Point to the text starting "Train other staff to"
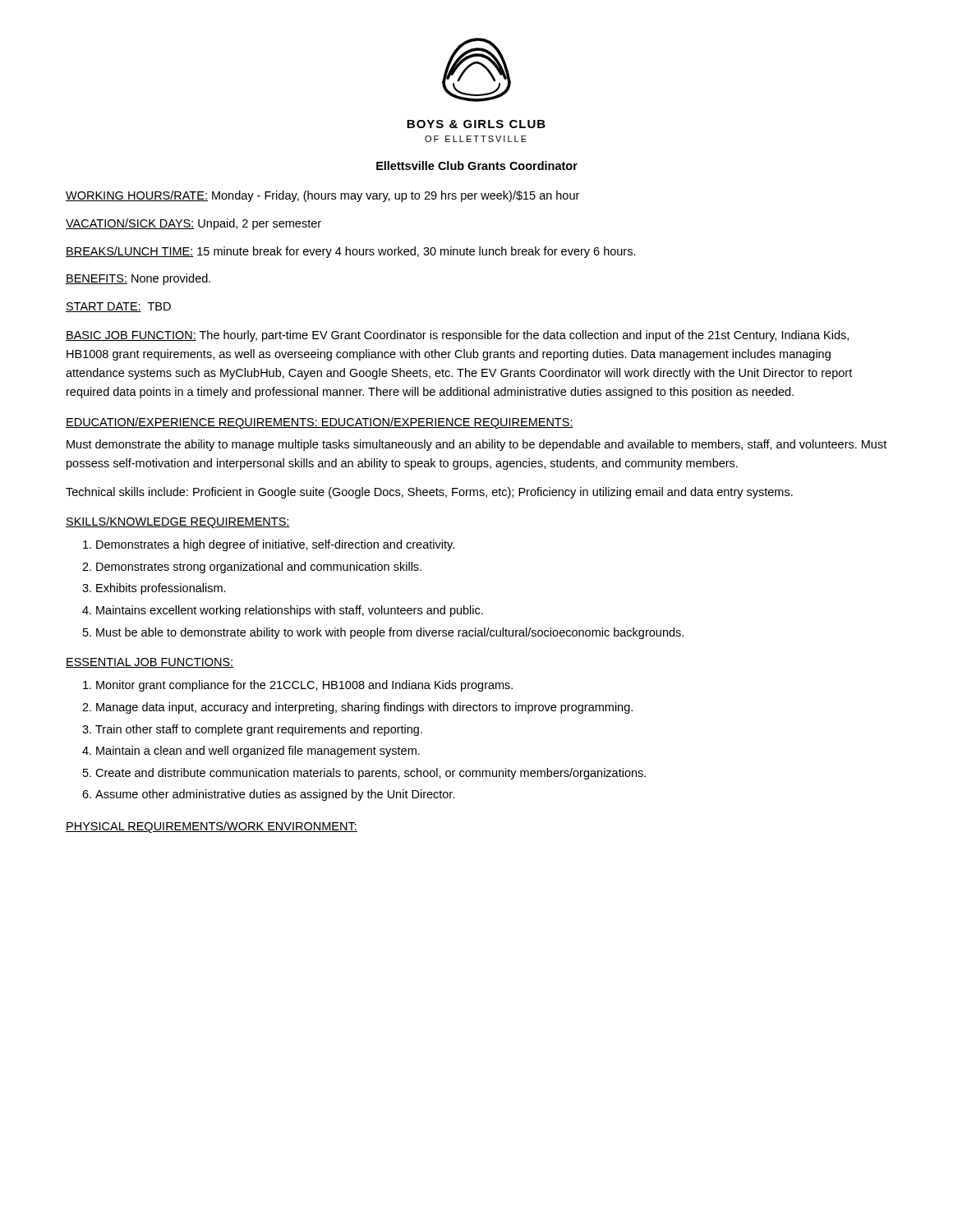953x1232 pixels. [259, 729]
